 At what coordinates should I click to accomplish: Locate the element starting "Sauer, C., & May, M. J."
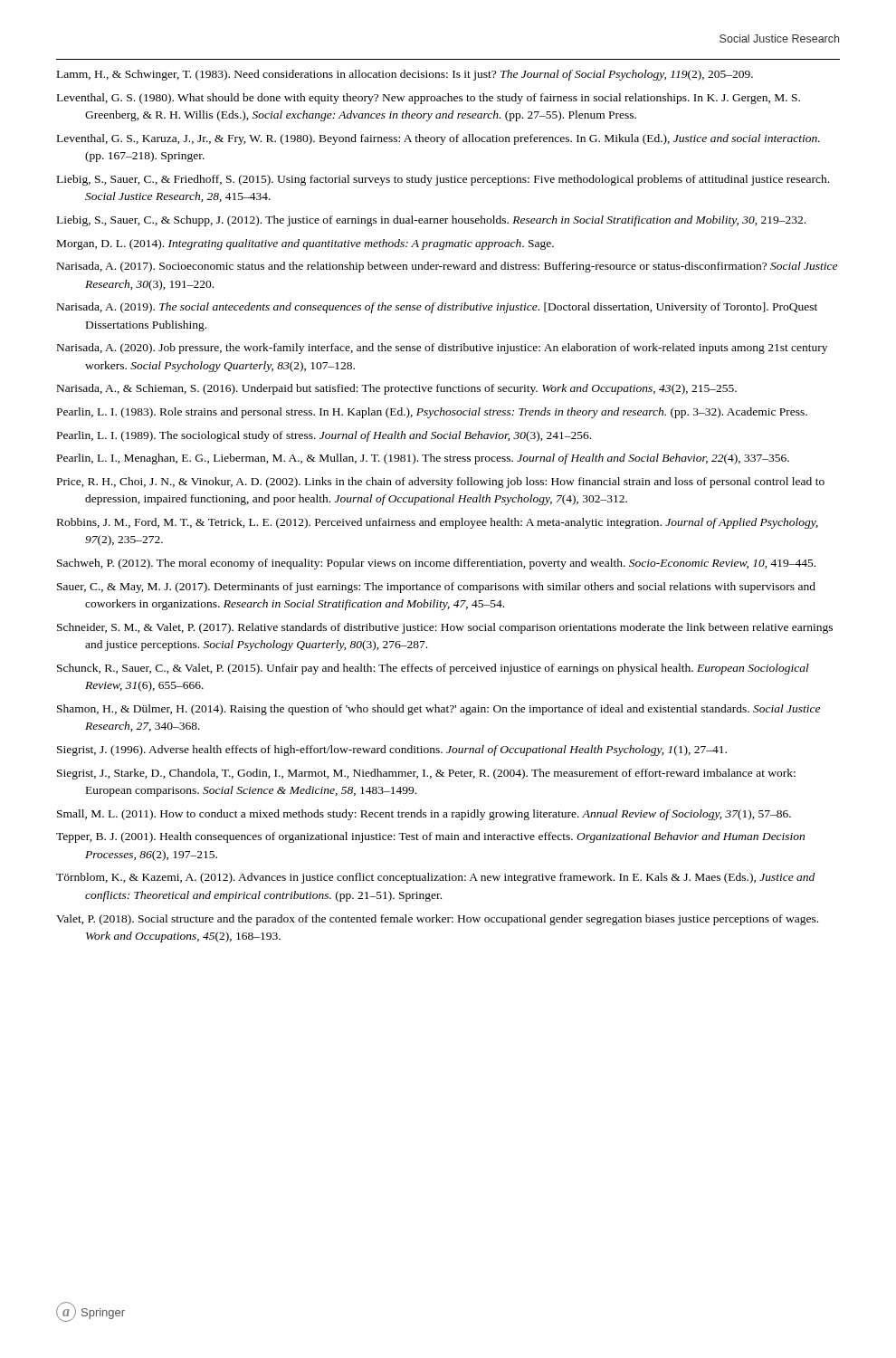pos(436,595)
